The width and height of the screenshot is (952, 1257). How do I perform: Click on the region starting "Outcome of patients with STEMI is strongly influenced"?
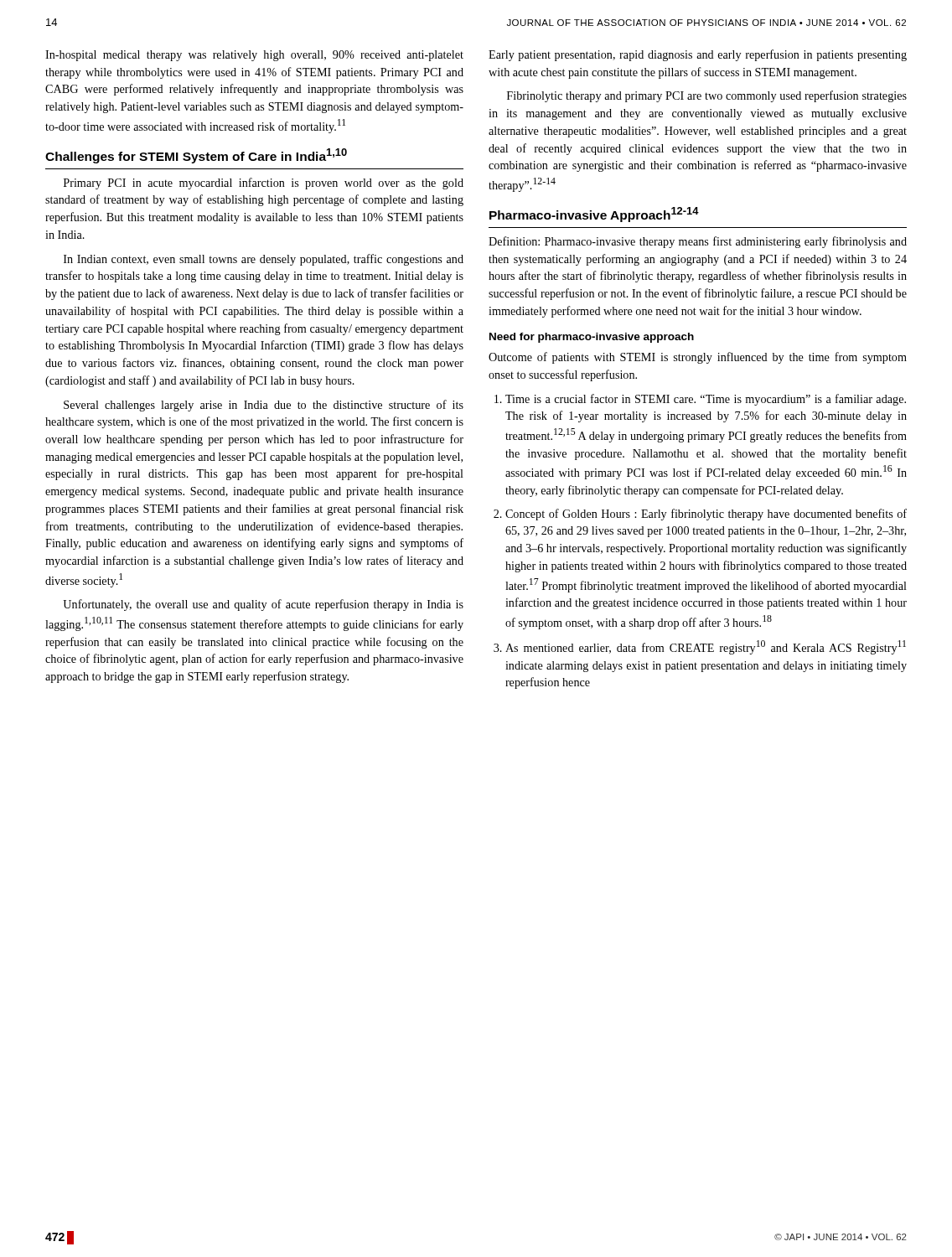[x=698, y=366]
